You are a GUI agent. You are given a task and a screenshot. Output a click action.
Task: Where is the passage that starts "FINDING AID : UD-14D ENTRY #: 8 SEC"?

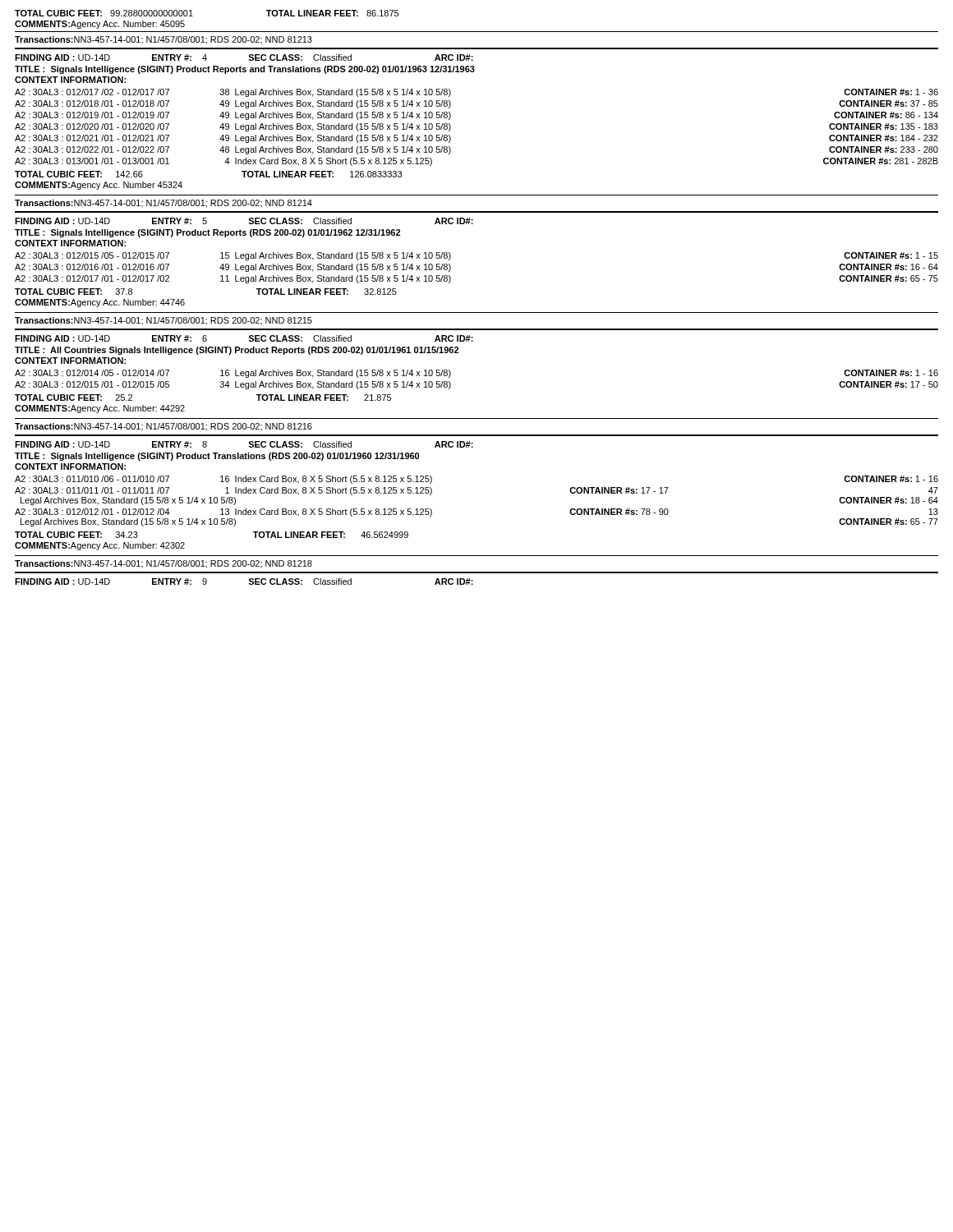pos(244,444)
